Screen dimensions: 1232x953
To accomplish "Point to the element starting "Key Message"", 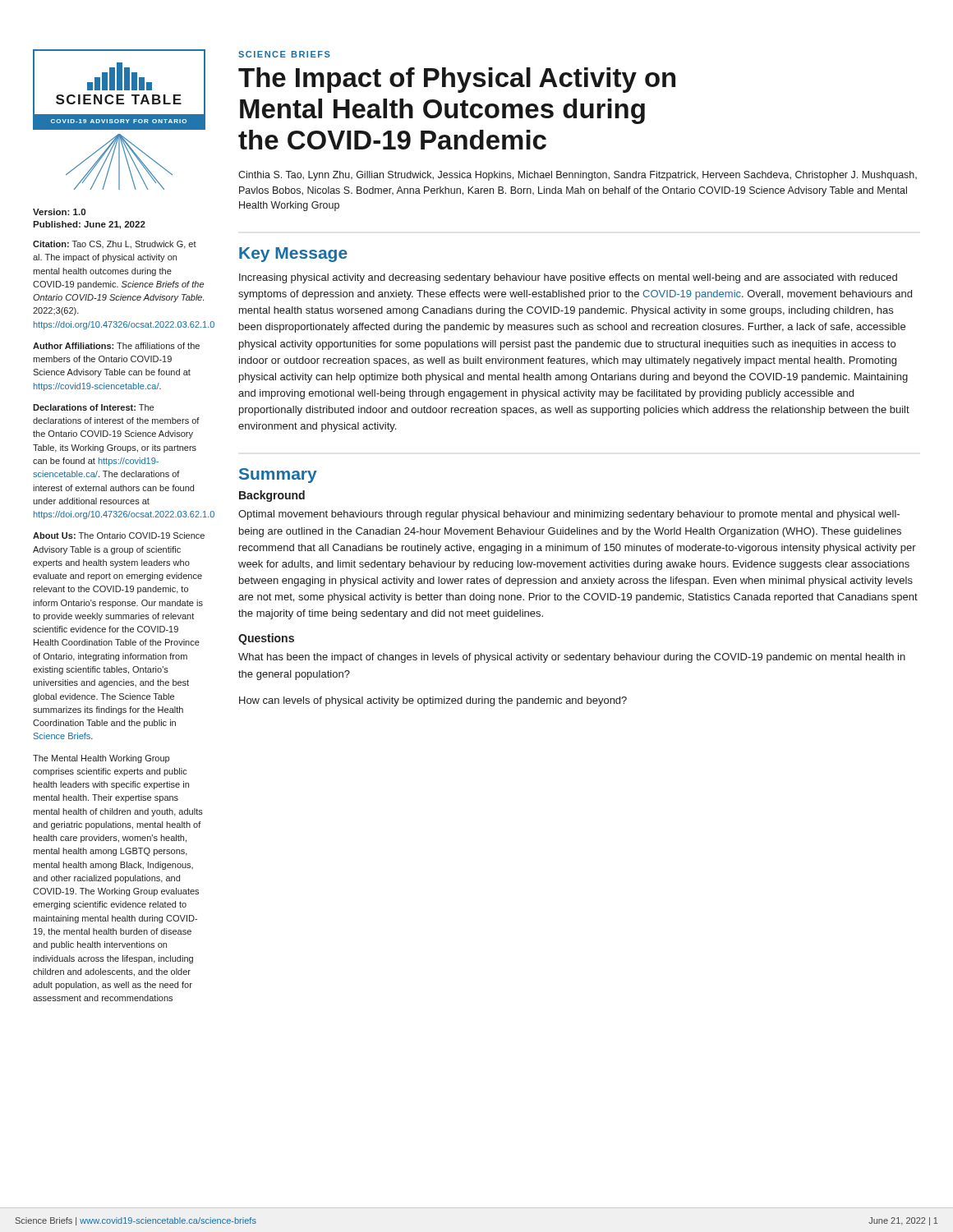I will click(x=293, y=253).
